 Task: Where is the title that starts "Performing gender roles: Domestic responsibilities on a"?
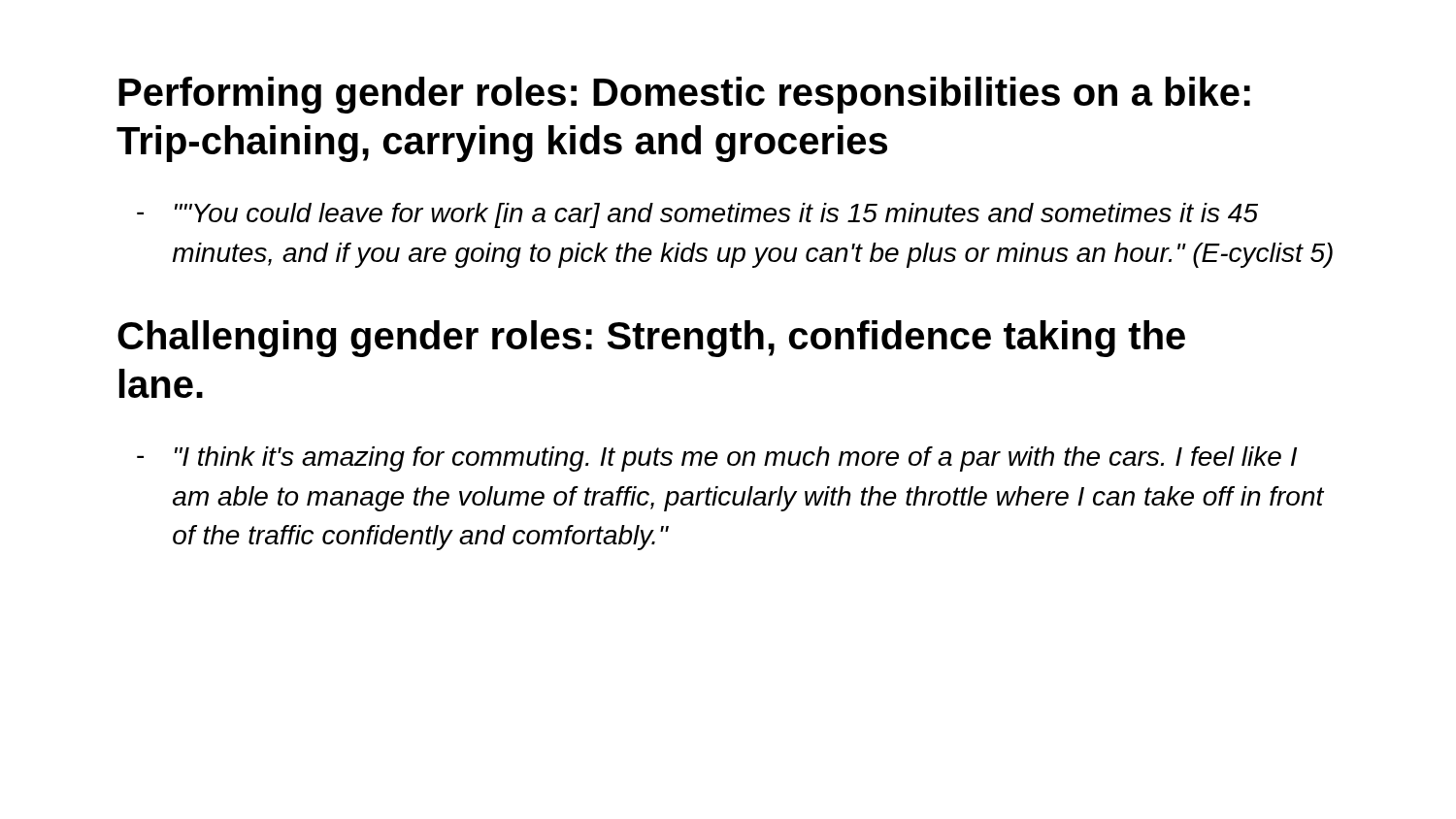pyautogui.click(x=685, y=116)
